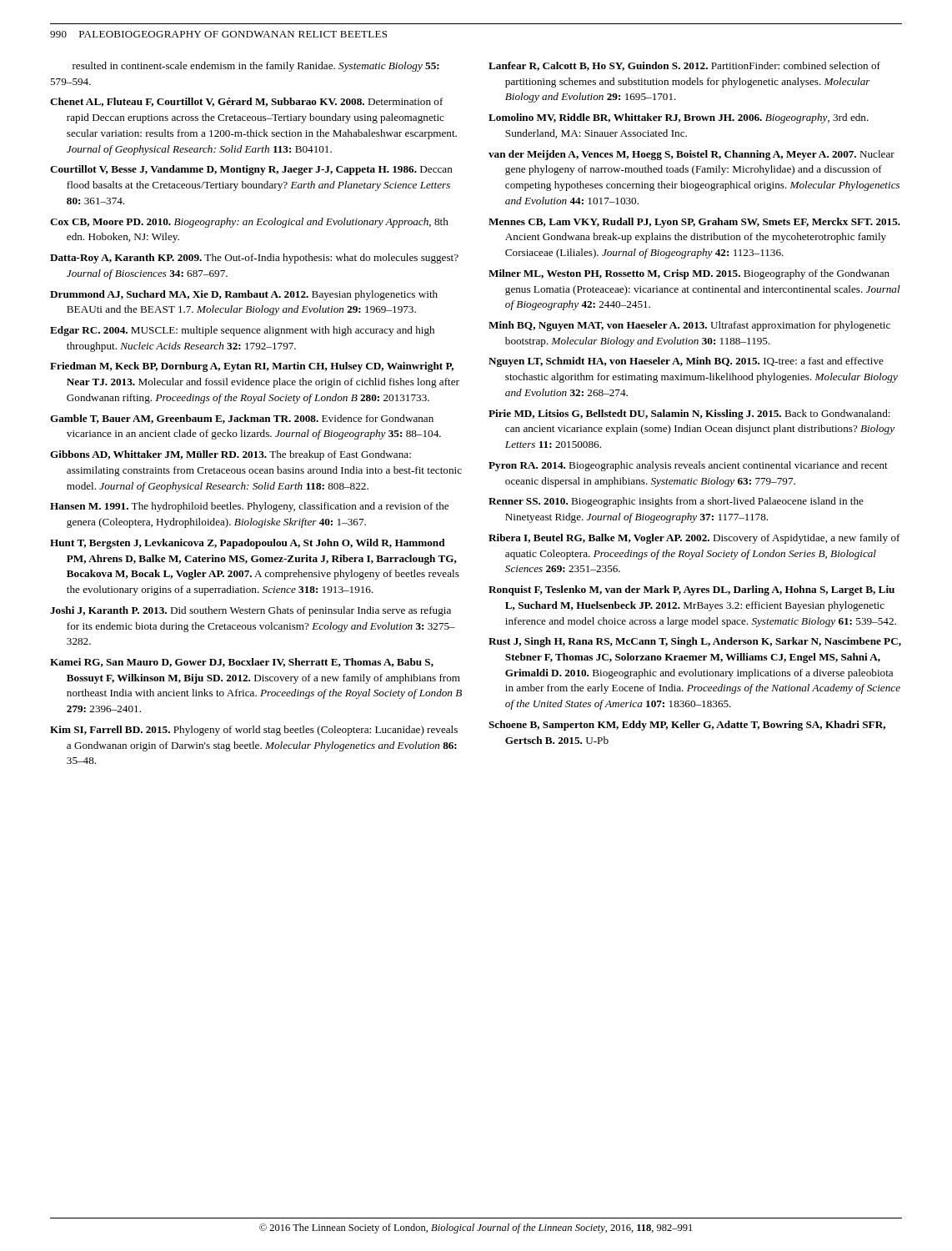Screen dimensions: 1251x952
Task: Click on the region starting "Hansen M. 1991. The hydrophiloid"
Action: pos(250,514)
